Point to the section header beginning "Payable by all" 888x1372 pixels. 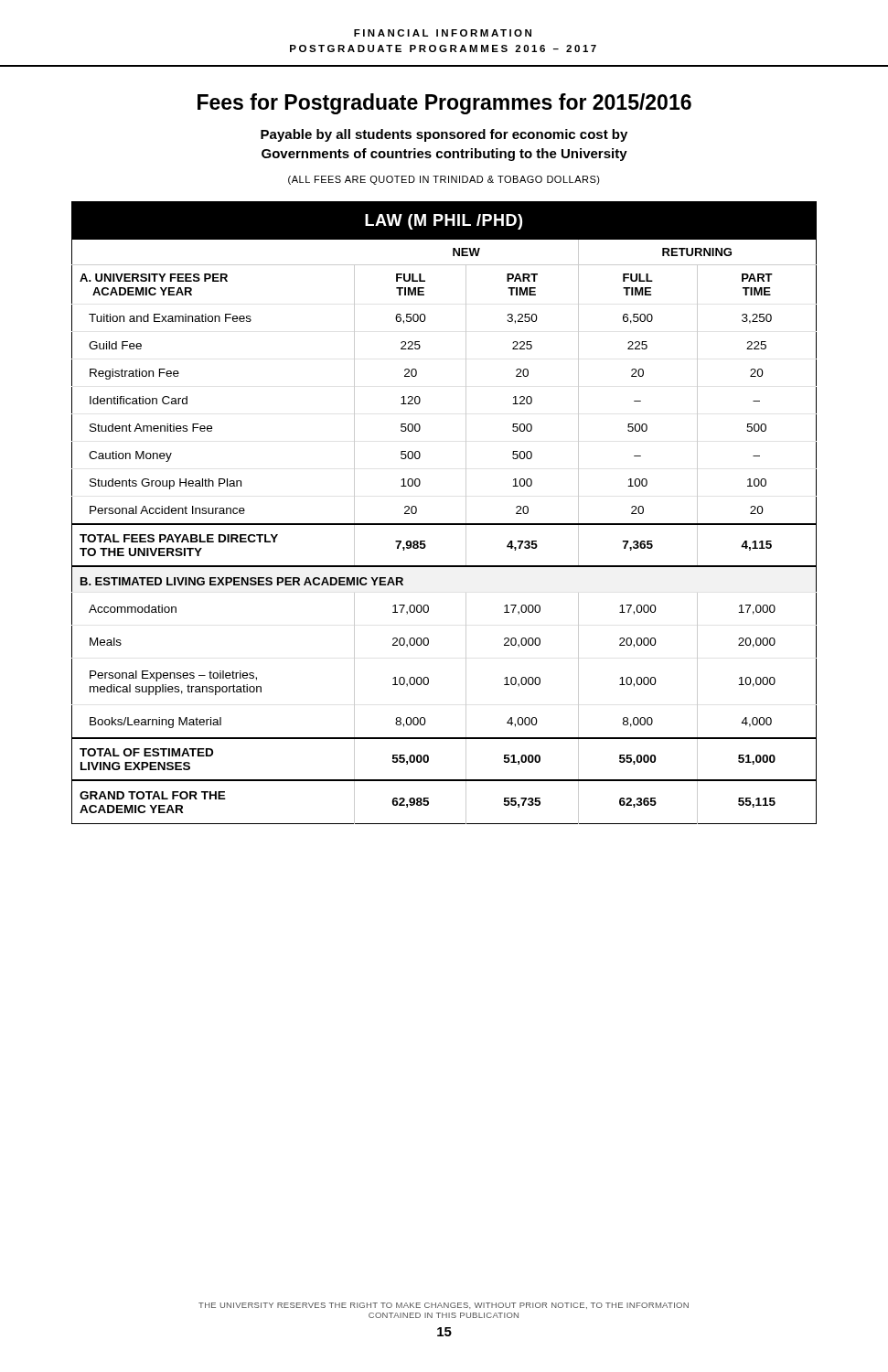click(444, 143)
